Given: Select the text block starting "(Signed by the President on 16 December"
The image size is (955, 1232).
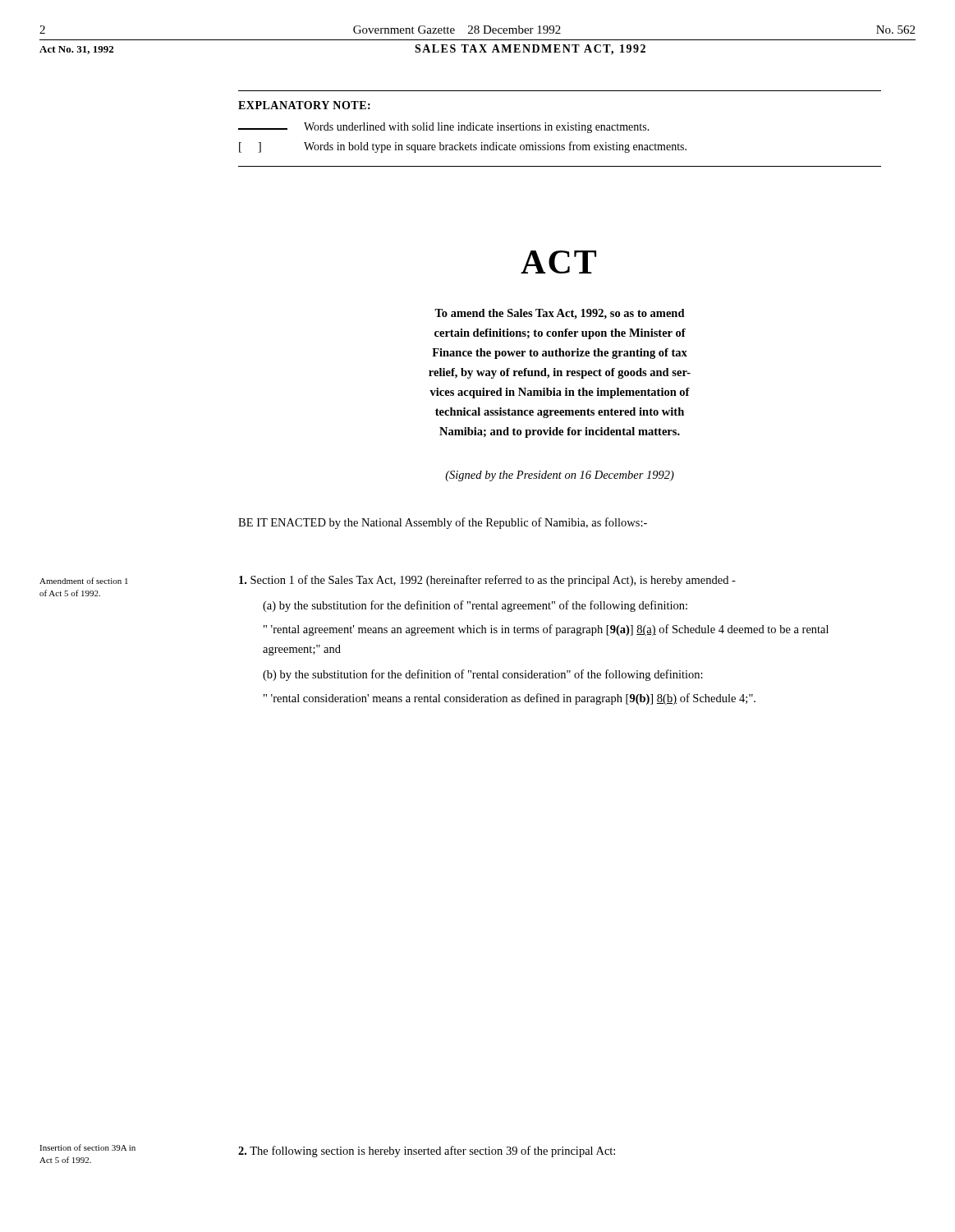Looking at the screenshot, I should [560, 475].
